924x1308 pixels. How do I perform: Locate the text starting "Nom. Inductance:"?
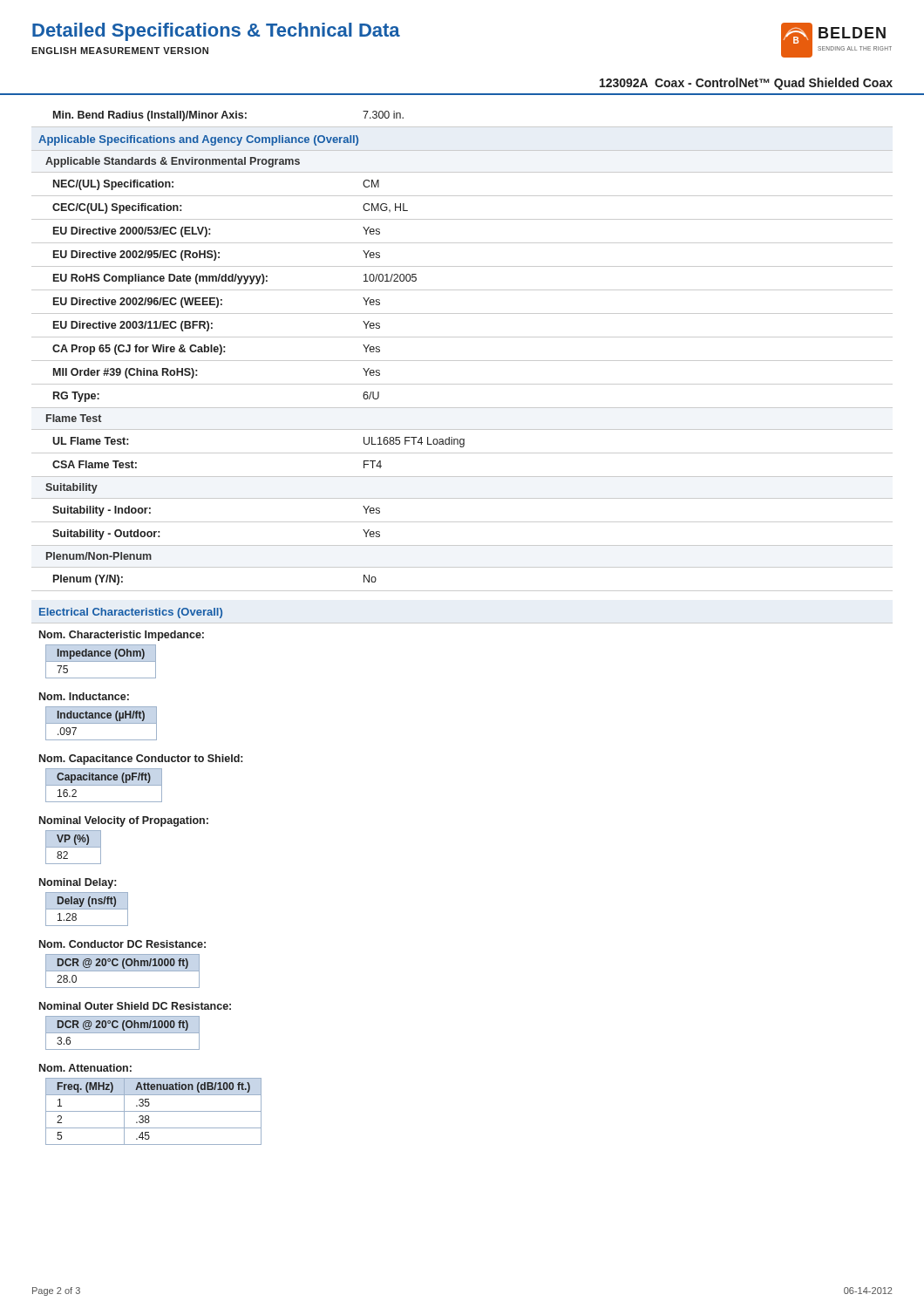[x=84, y=697]
